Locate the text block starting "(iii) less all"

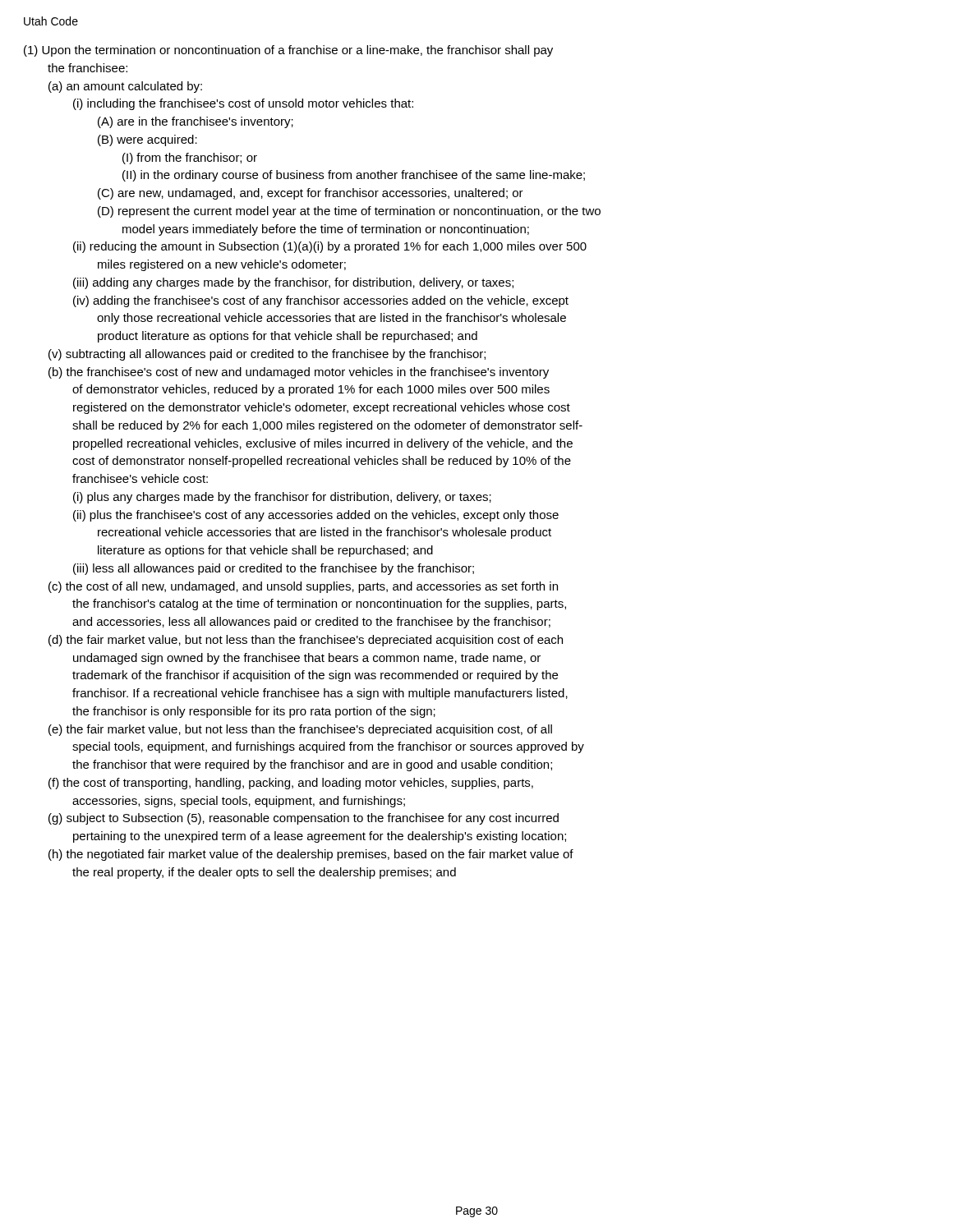click(274, 568)
